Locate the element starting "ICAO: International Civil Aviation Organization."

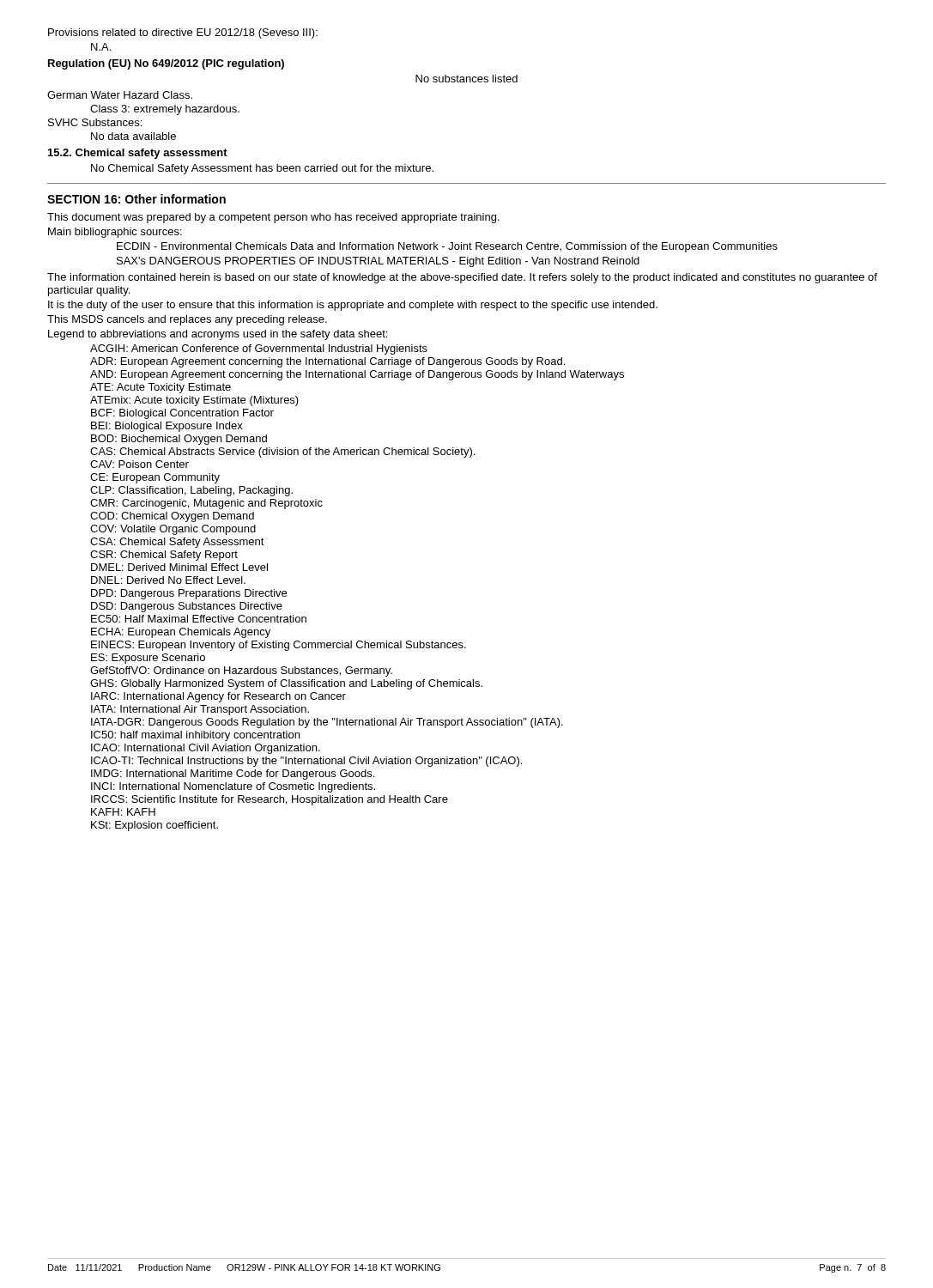[x=205, y=747]
